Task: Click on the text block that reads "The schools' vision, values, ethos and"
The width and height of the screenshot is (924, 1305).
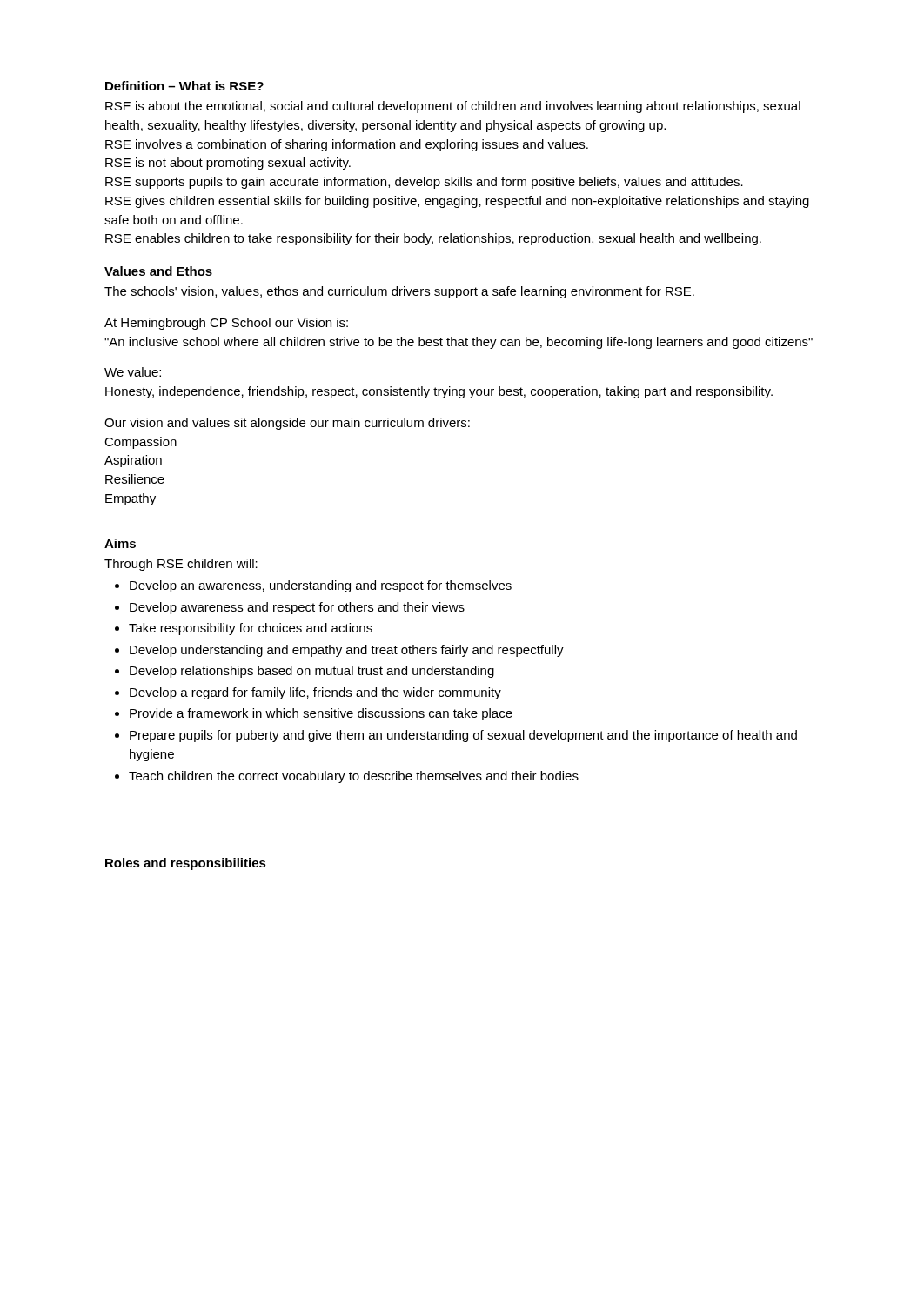Action: click(x=400, y=291)
